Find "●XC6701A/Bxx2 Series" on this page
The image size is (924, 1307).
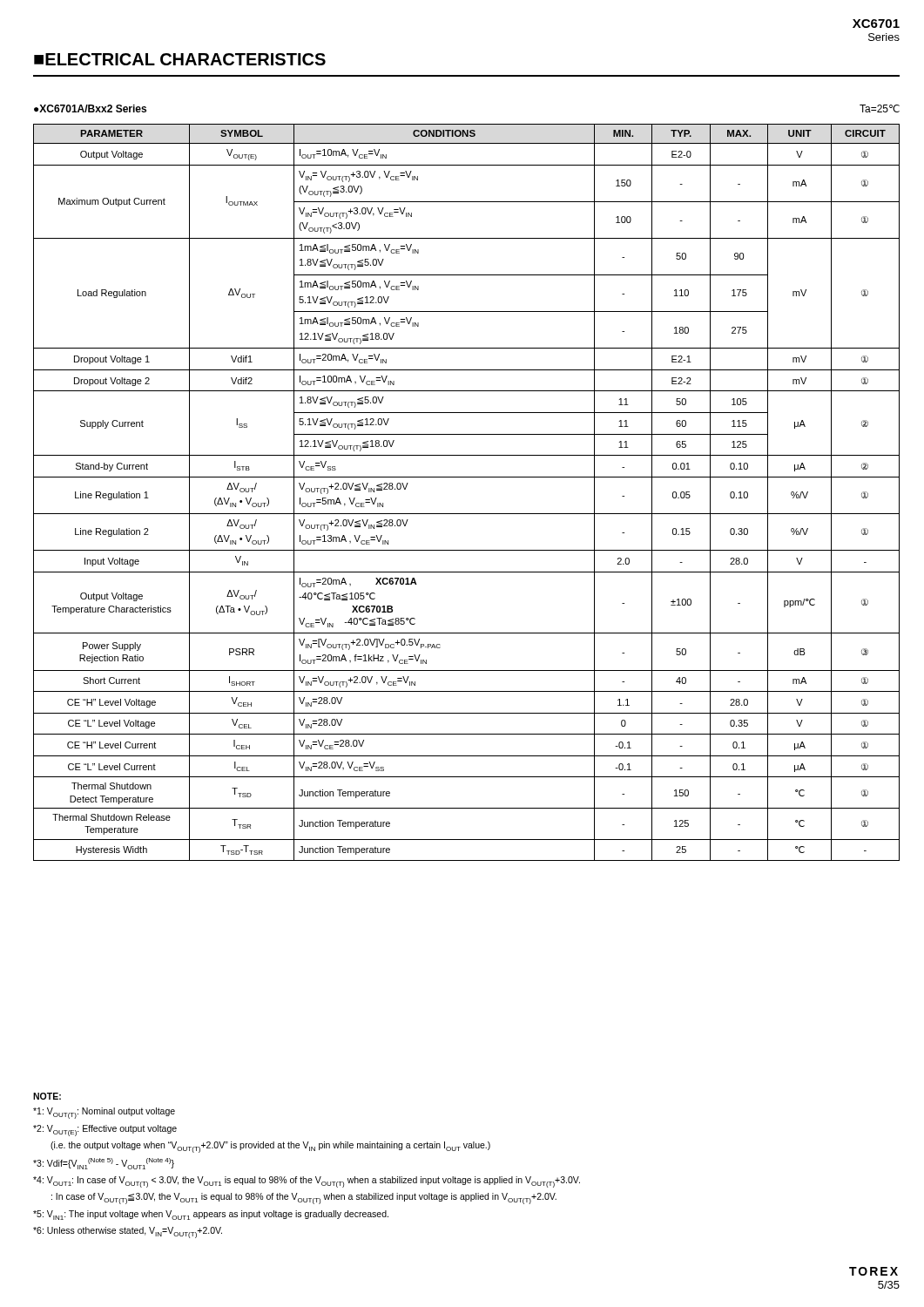point(90,109)
